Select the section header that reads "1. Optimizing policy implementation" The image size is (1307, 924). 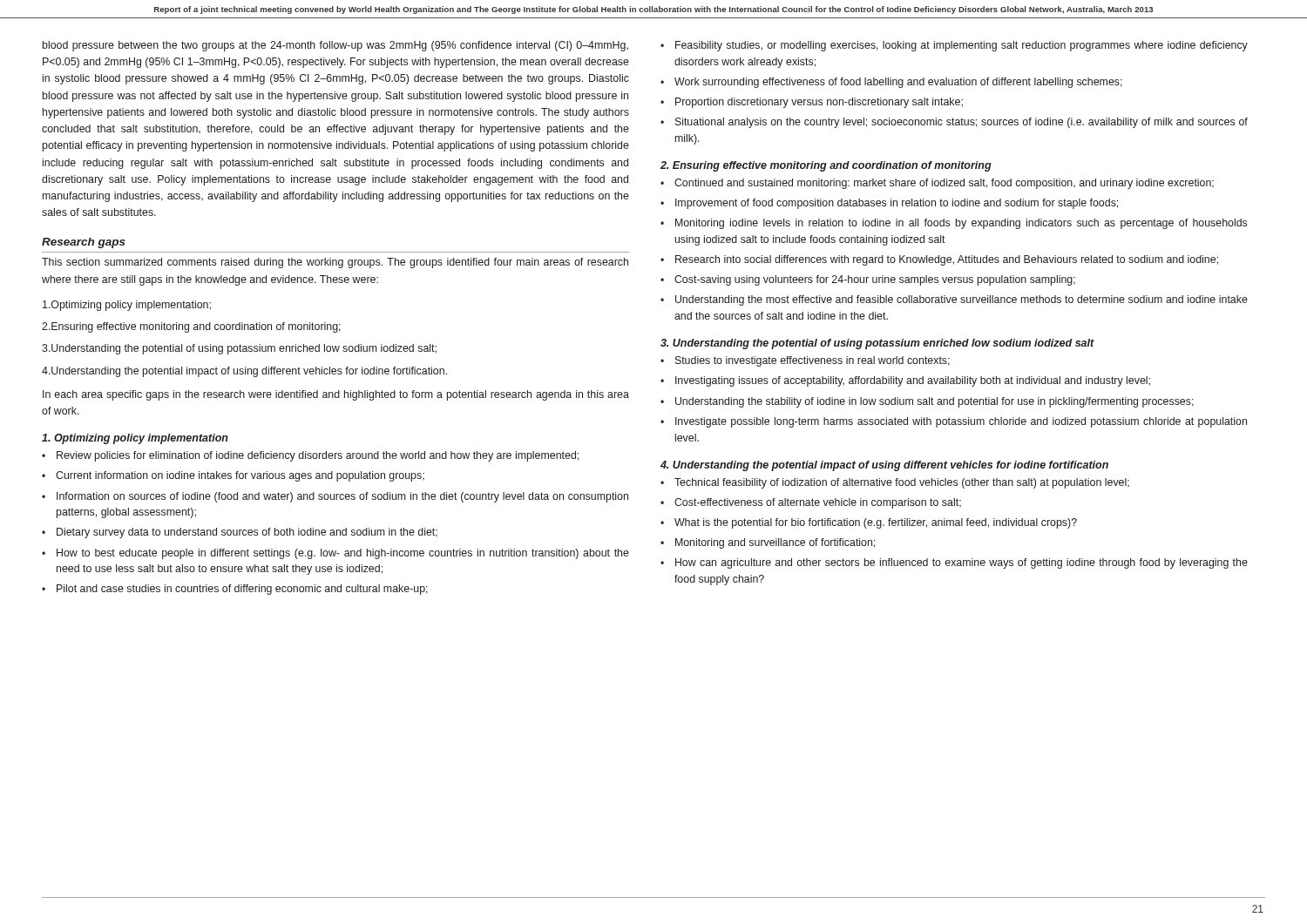point(135,438)
